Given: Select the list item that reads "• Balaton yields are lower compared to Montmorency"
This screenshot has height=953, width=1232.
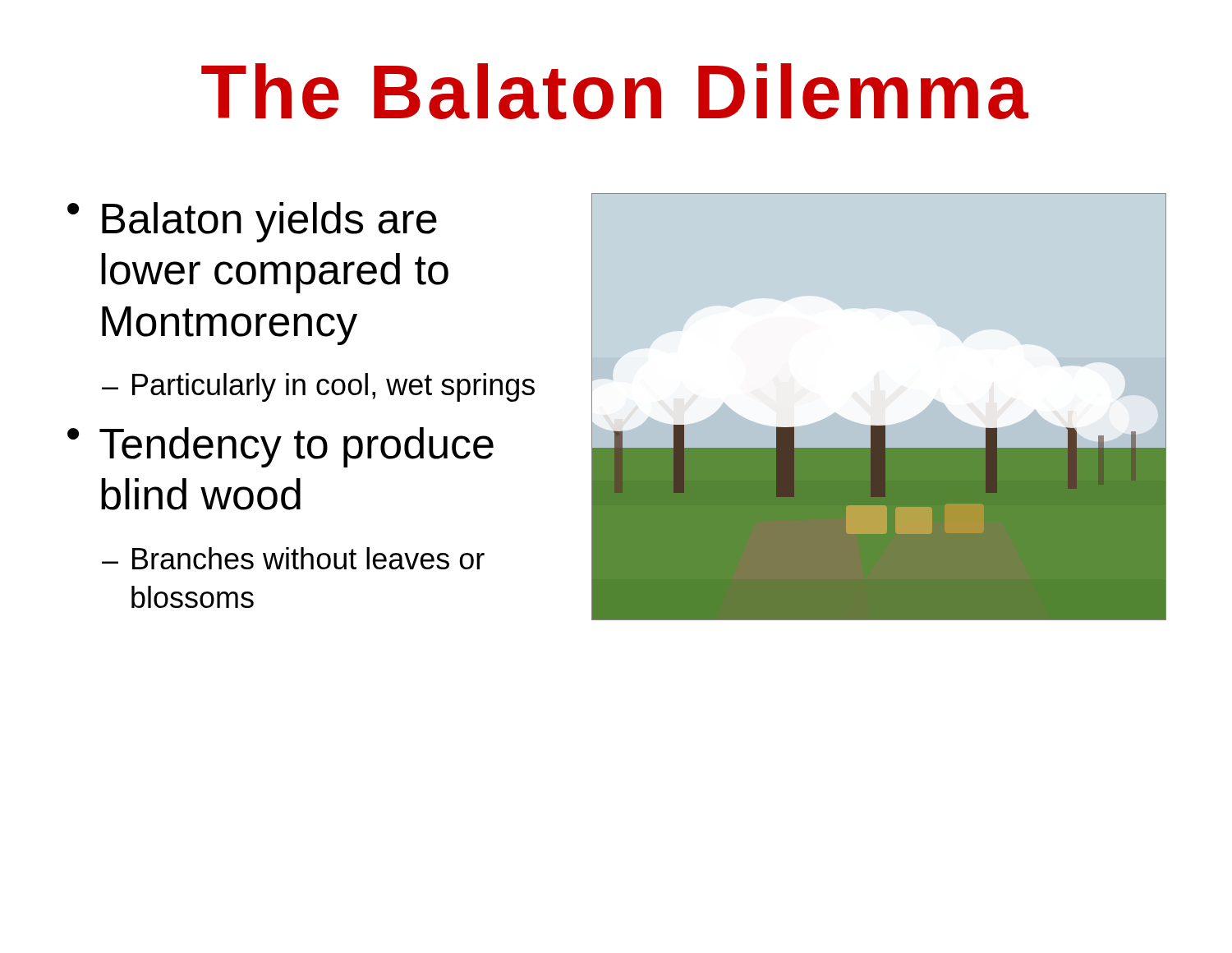Looking at the screenshot, I should click(304, 270).
